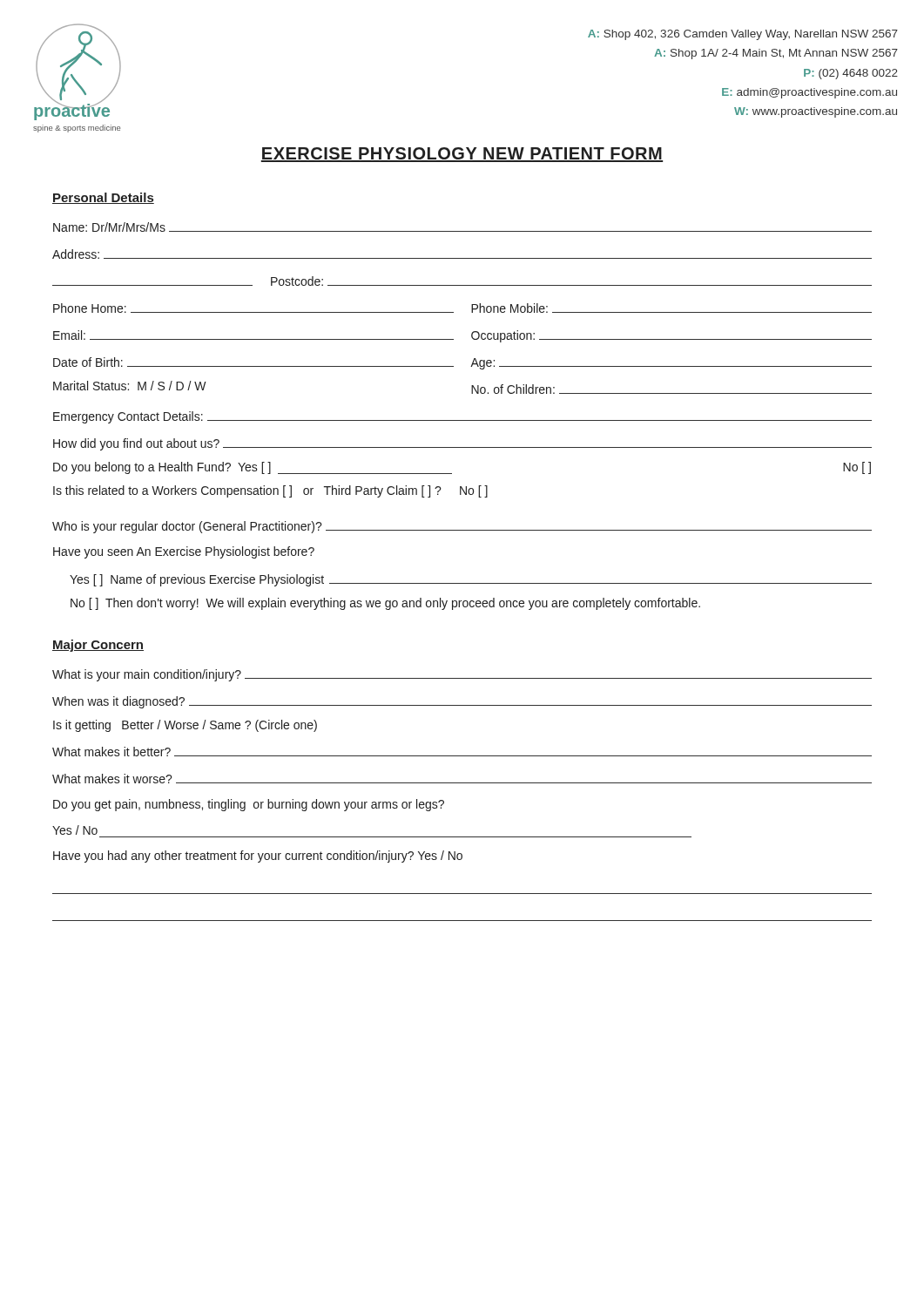Locate the text "Yes [ ] Name of previous Exercise Physiologist"
924x1307 pixels.
[471, 579]
